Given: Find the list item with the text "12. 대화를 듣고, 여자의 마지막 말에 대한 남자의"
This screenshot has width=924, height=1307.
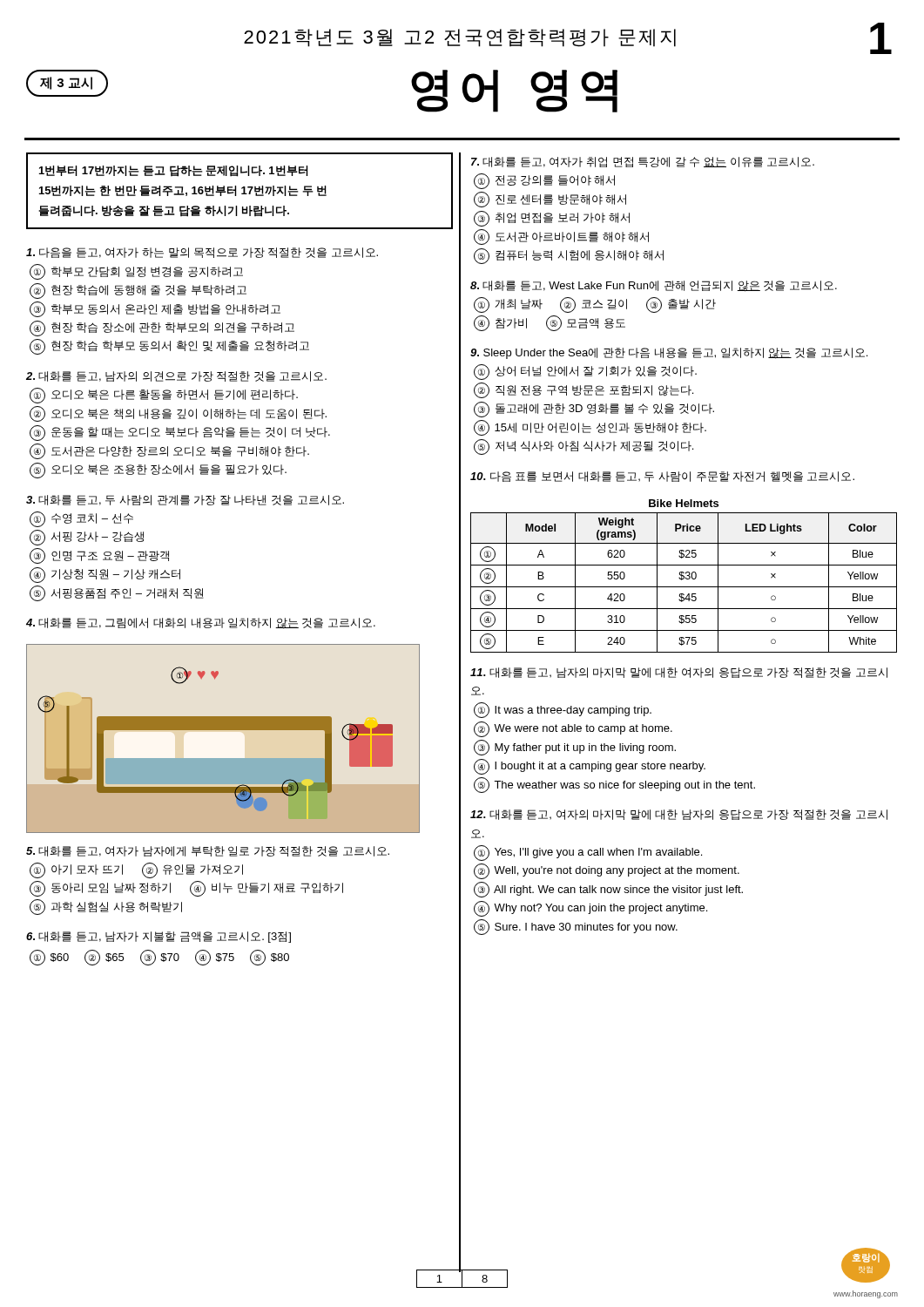Looking at the screenshot, I should click(684, 871).
